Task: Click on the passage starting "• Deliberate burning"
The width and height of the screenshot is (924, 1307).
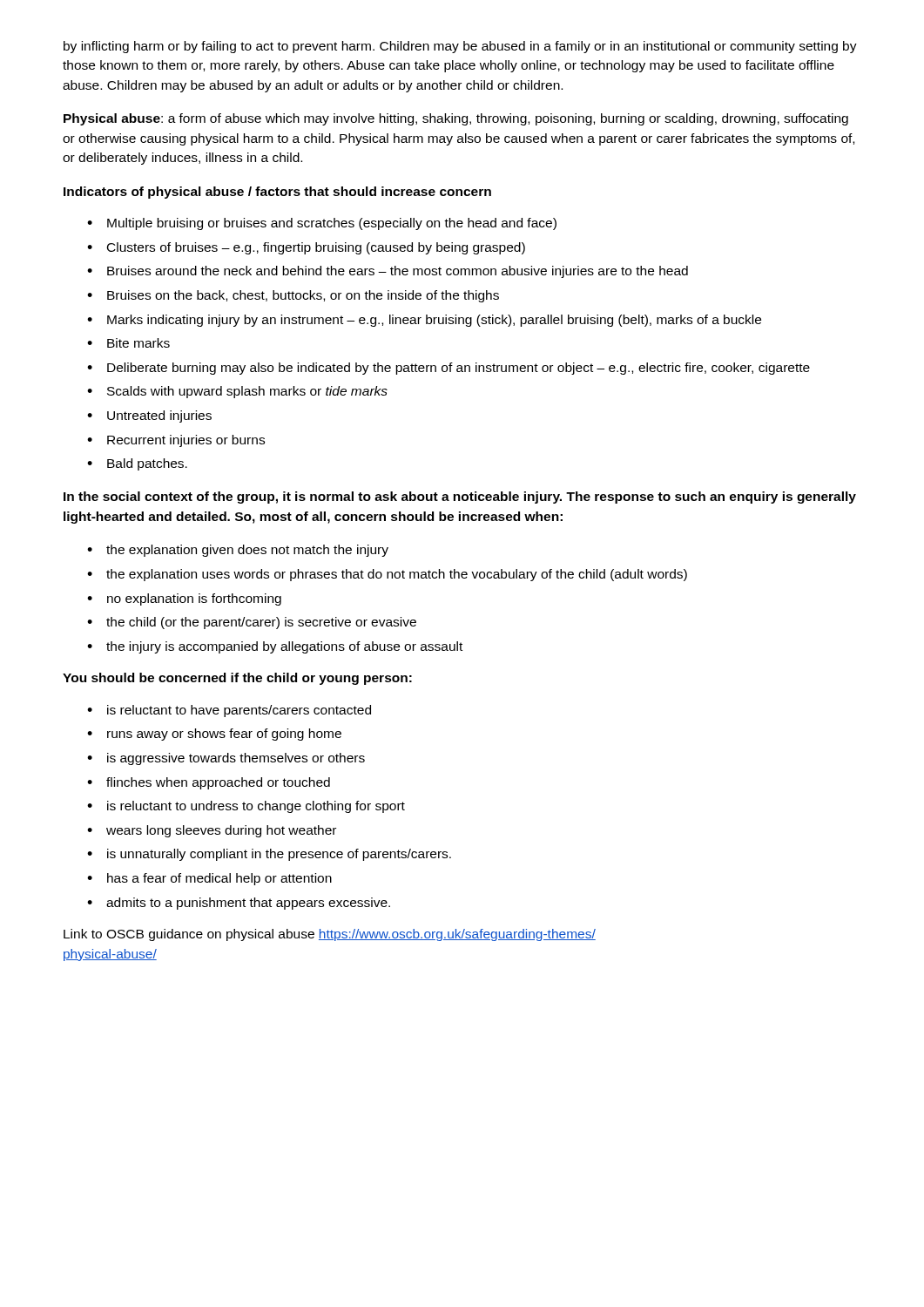Action: (474, 368)
